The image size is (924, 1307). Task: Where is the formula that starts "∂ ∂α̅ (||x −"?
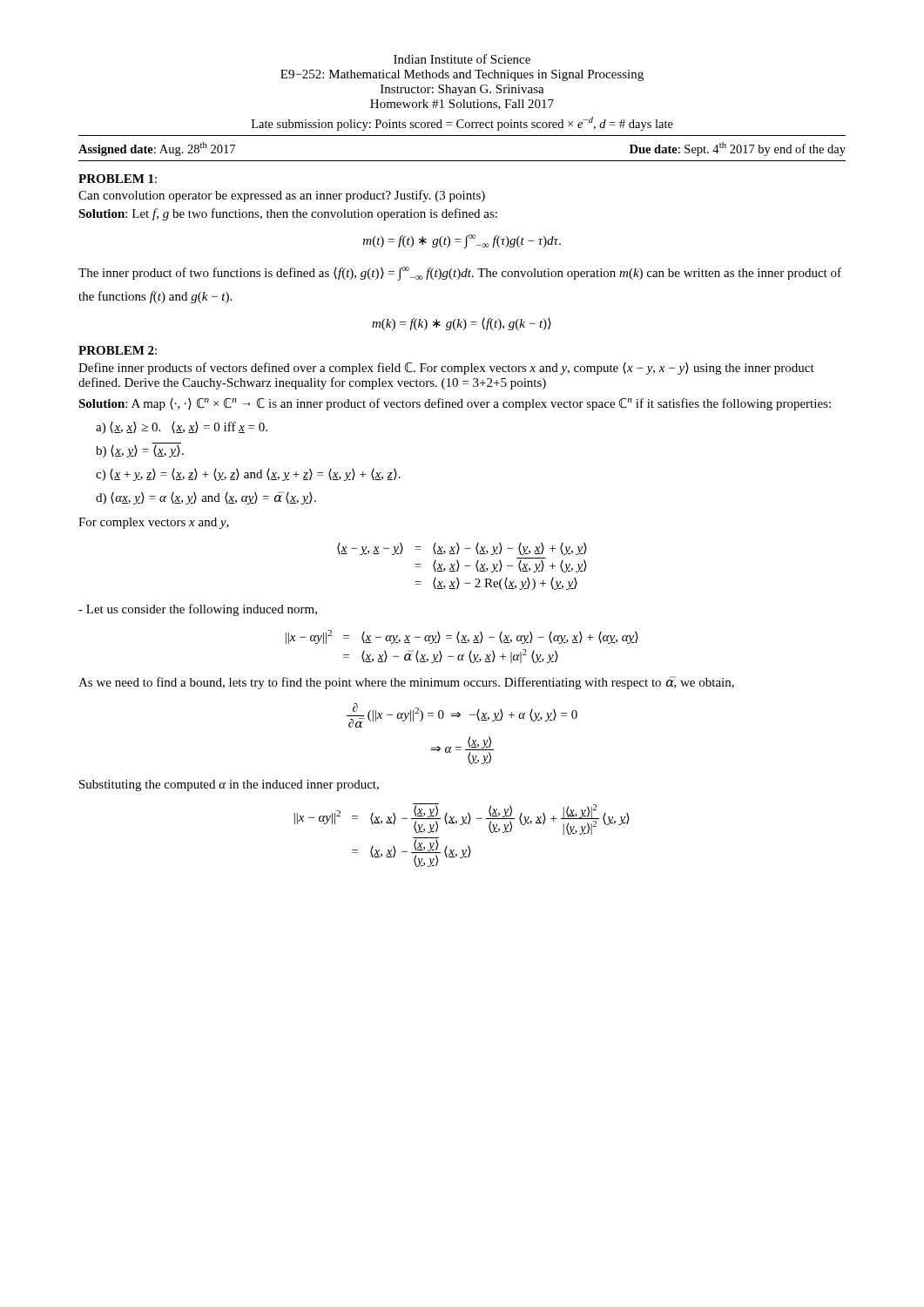point(462,733)
